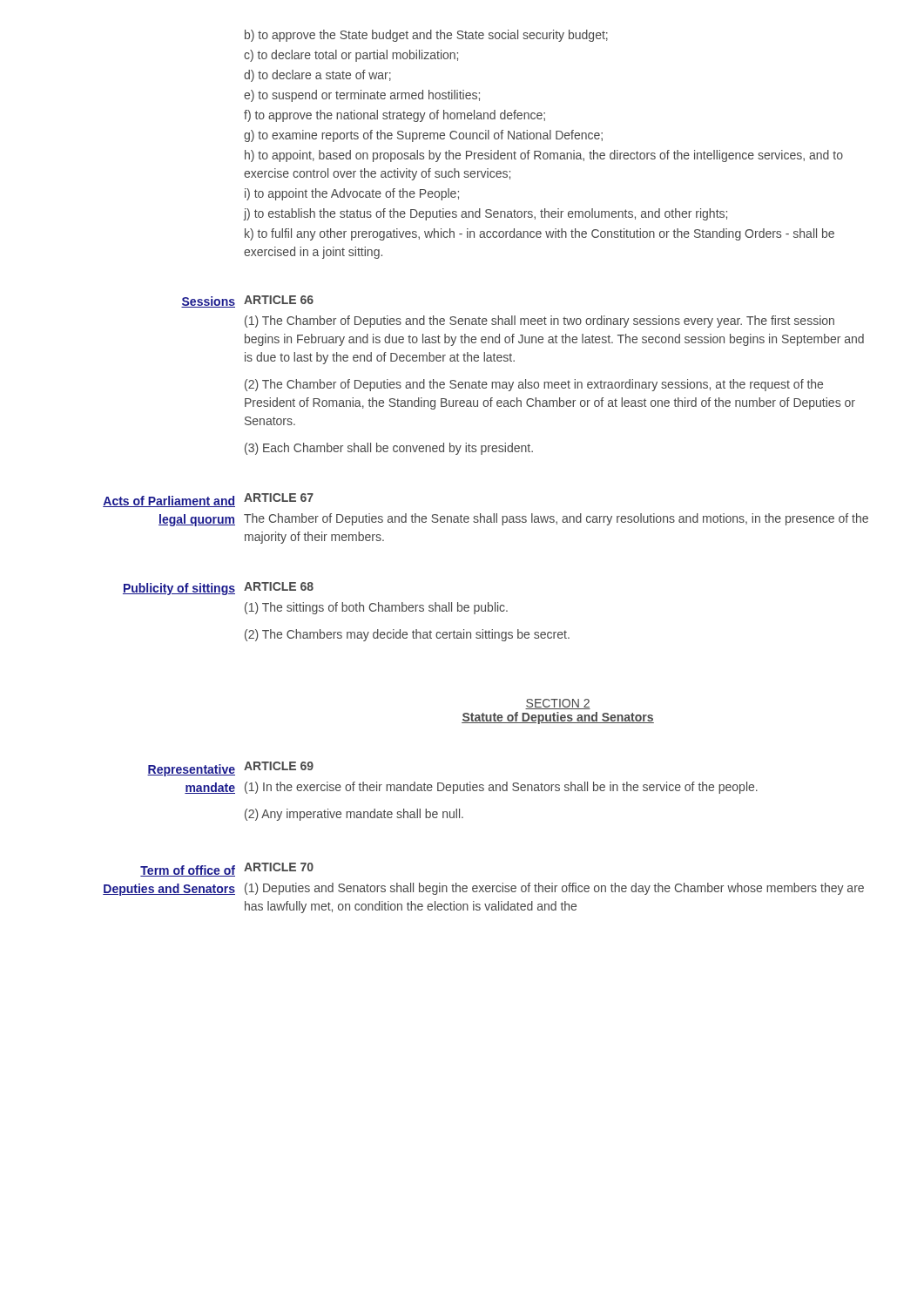Click on the list item that says "d) to declare a state"
This screenshot has width=924, height=1307.
pos(318,75)
